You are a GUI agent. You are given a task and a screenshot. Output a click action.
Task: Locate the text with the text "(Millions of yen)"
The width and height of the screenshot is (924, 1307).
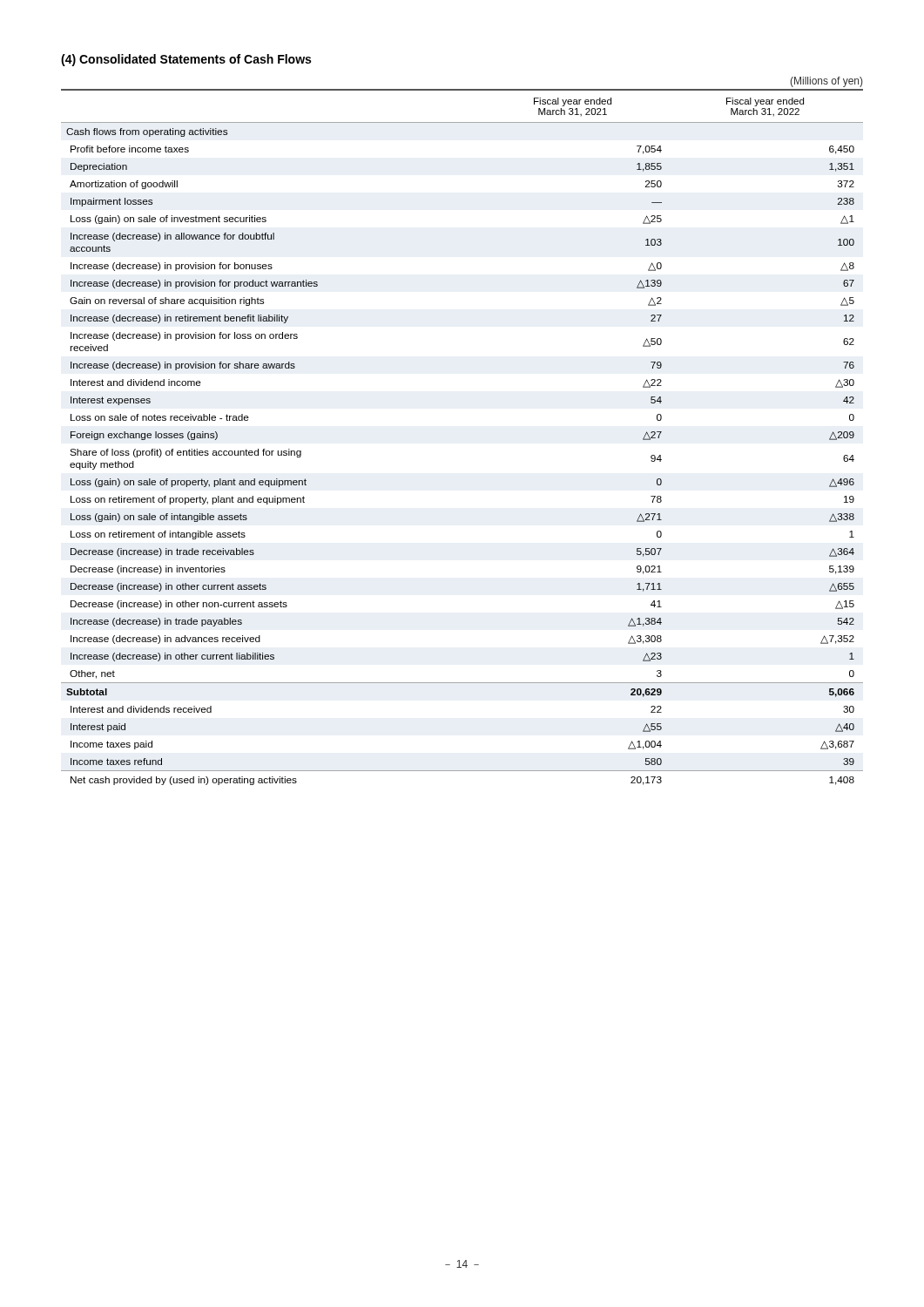pos(826,81)
